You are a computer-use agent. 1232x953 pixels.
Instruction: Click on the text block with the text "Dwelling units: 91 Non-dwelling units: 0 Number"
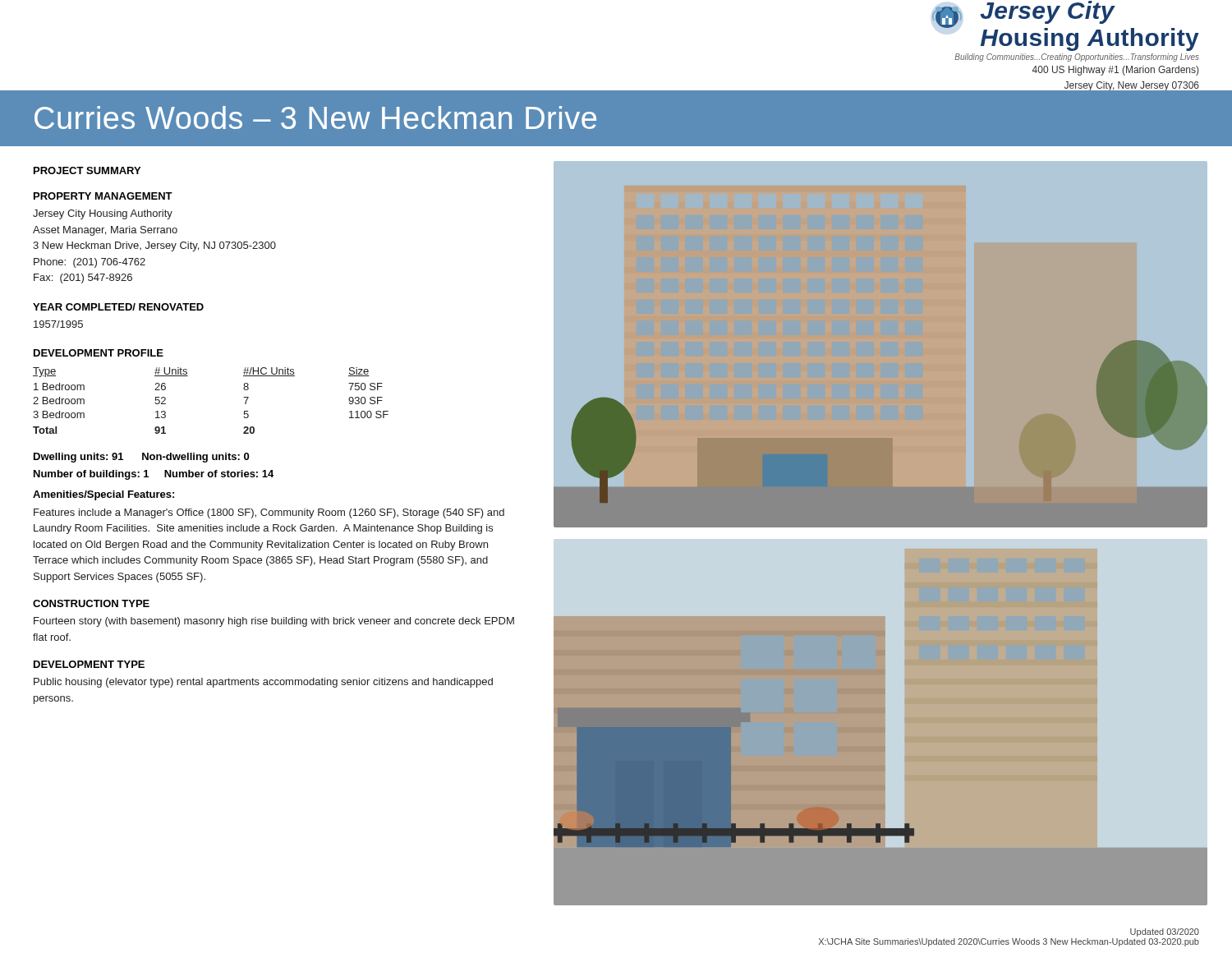click(x=153, y=465)
